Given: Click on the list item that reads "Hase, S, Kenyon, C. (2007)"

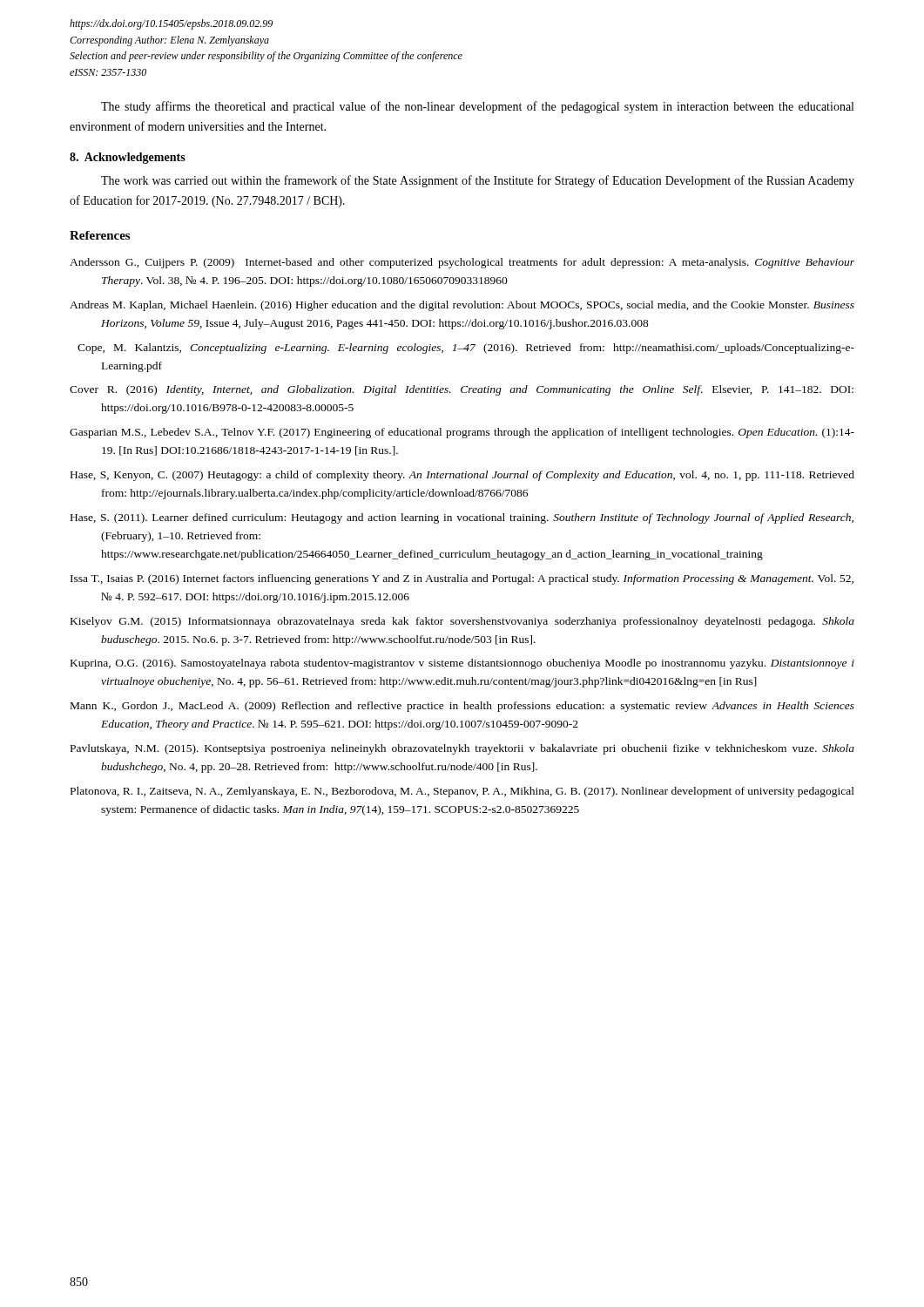Looking at the screenshot, I should [x=462, y=484].
